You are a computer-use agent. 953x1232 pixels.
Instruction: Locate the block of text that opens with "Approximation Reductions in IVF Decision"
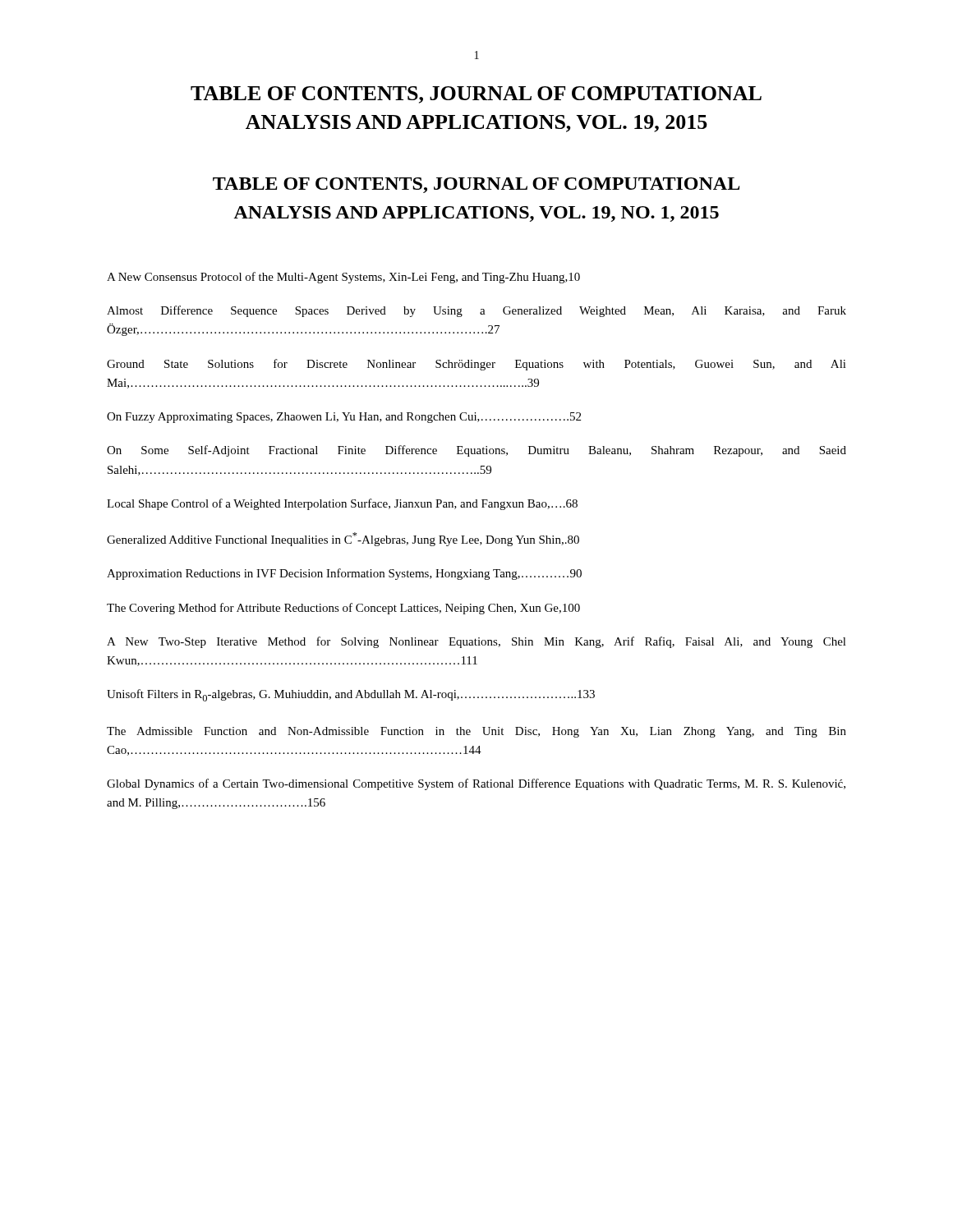point(345,574)
